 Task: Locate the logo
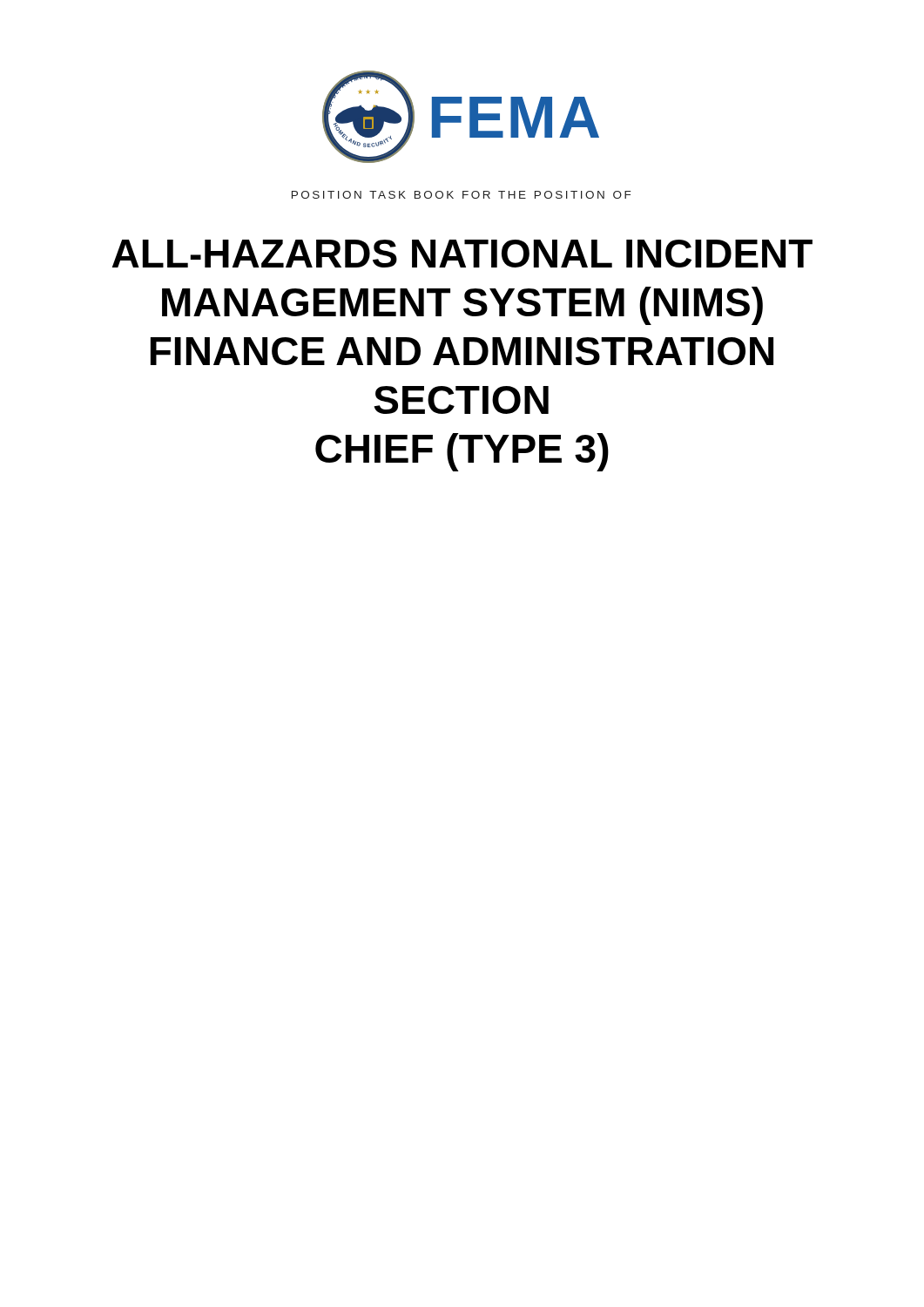pyautogui.click(x=462, y=117)
